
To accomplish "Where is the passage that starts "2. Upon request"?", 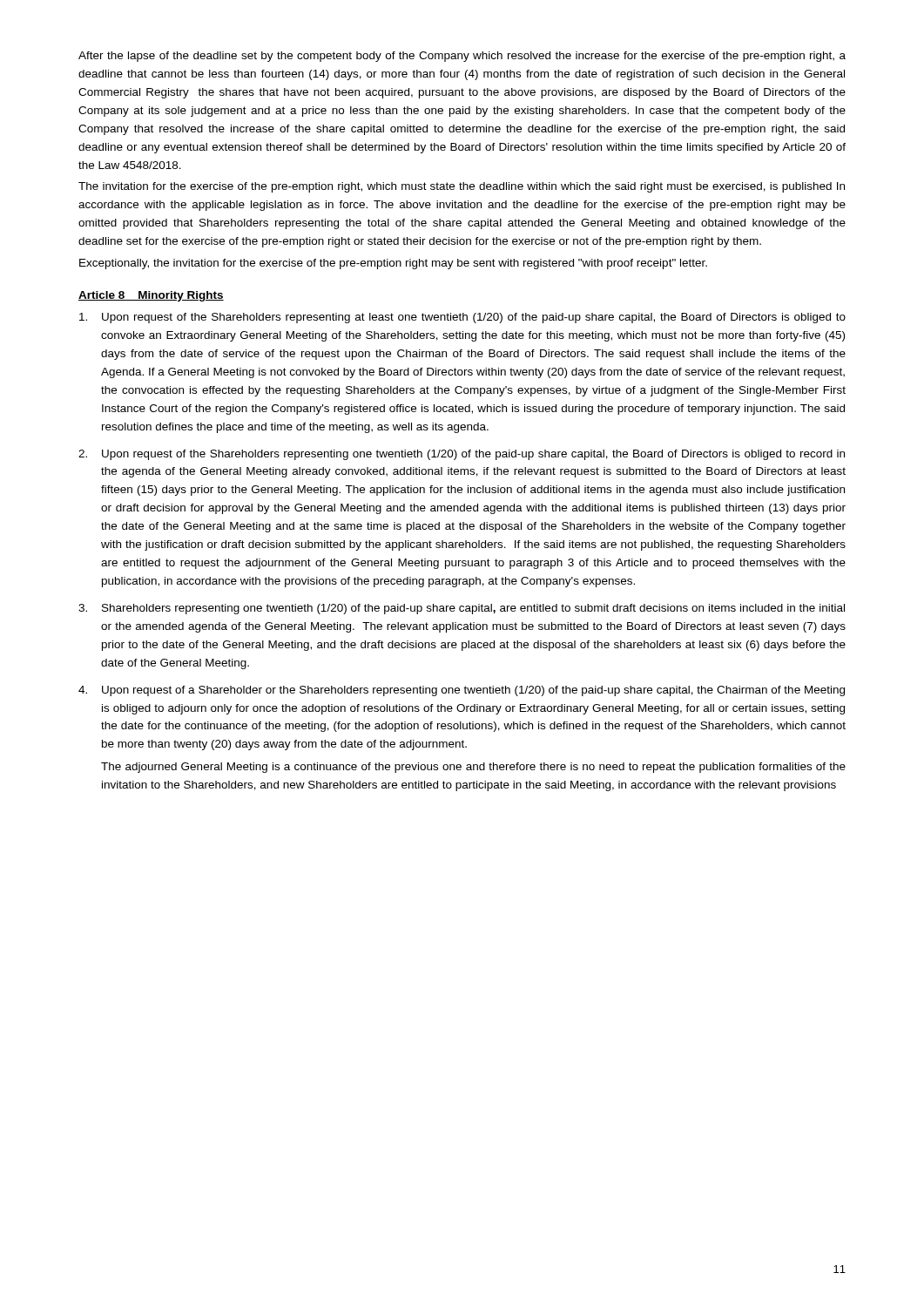I will pyautogui.click(x=462, y=518).
